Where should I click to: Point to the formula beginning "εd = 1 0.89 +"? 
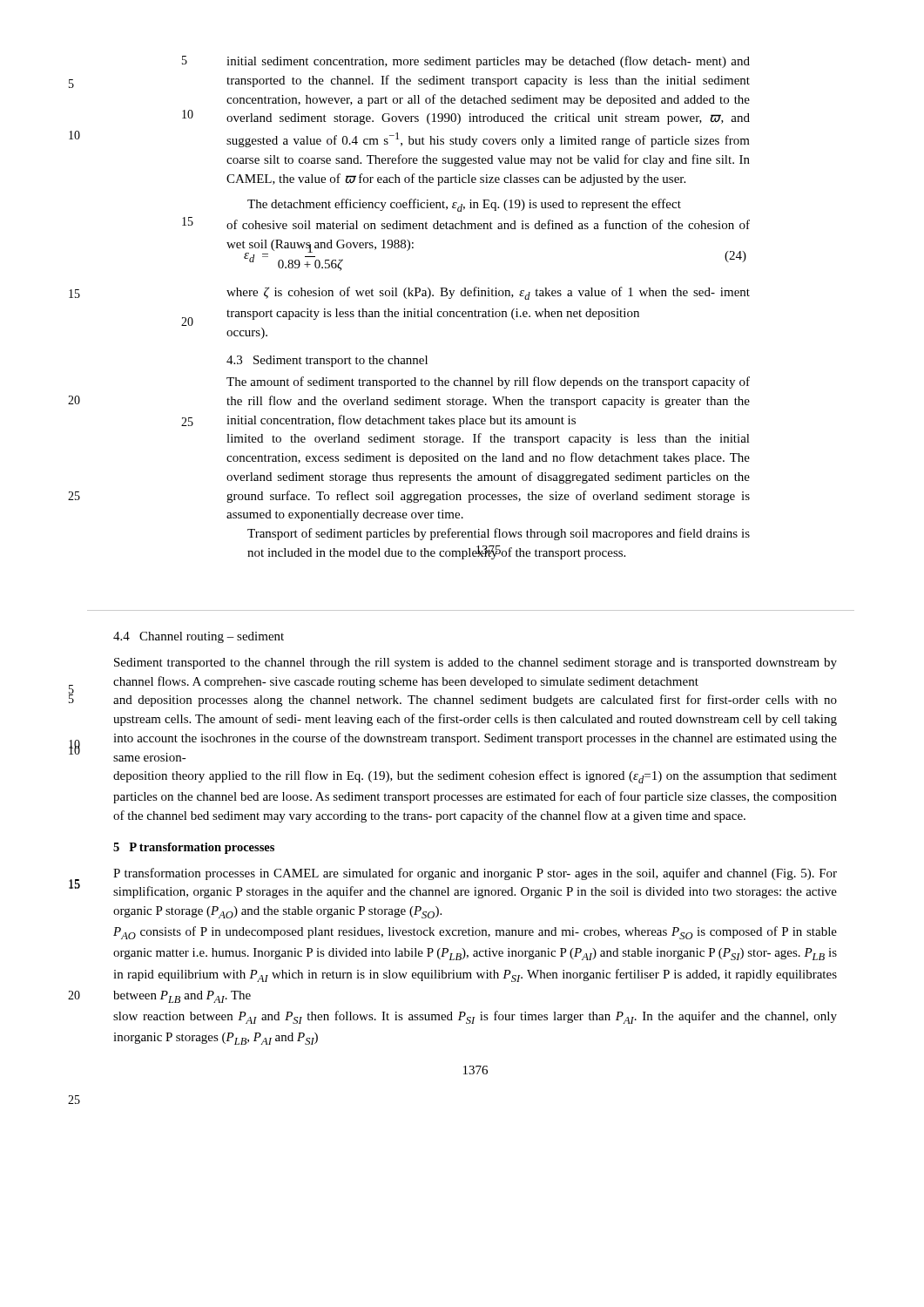point(310,257)
